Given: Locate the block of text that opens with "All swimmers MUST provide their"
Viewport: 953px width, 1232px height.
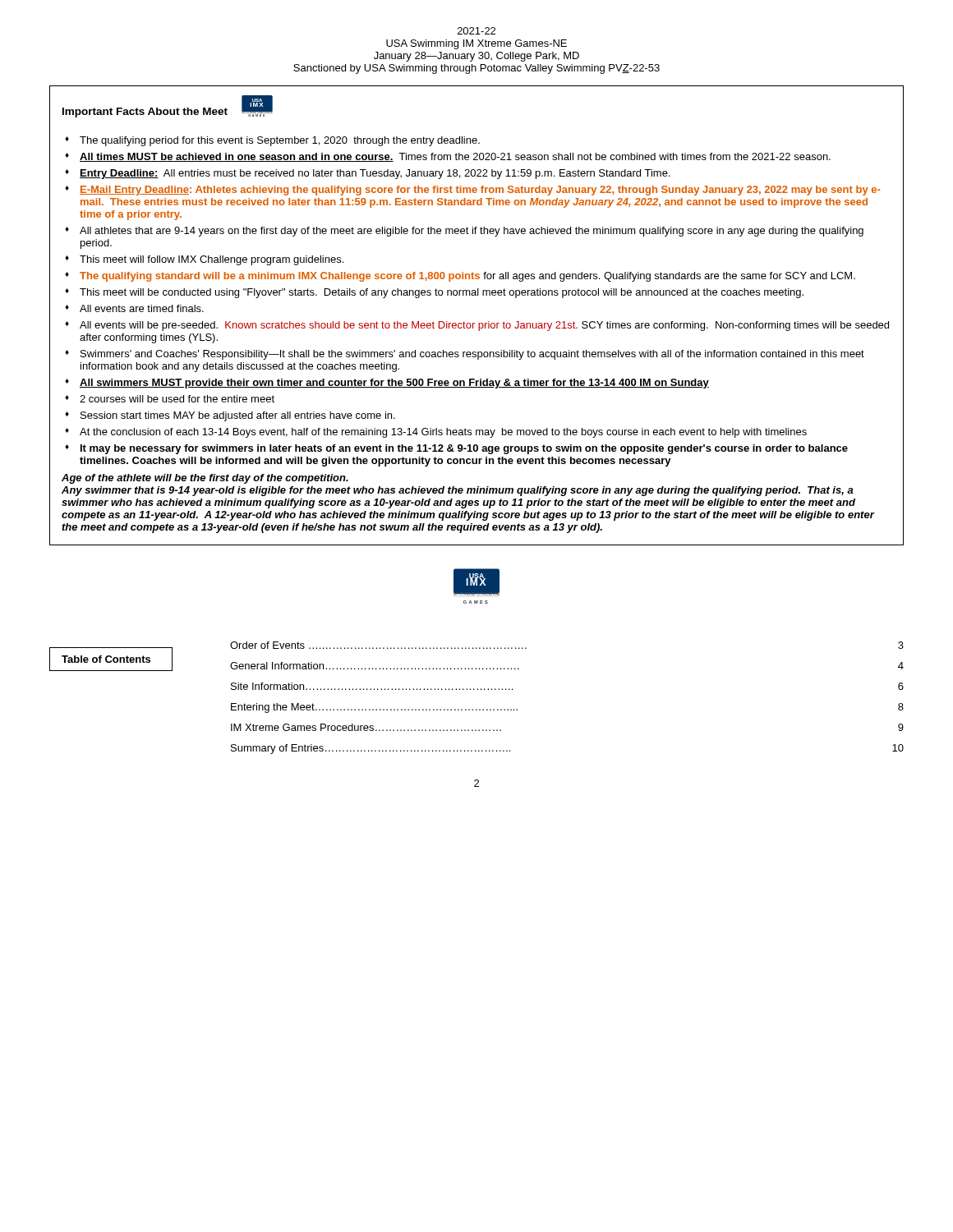Looking at the screenshot, I should [394, 382].
